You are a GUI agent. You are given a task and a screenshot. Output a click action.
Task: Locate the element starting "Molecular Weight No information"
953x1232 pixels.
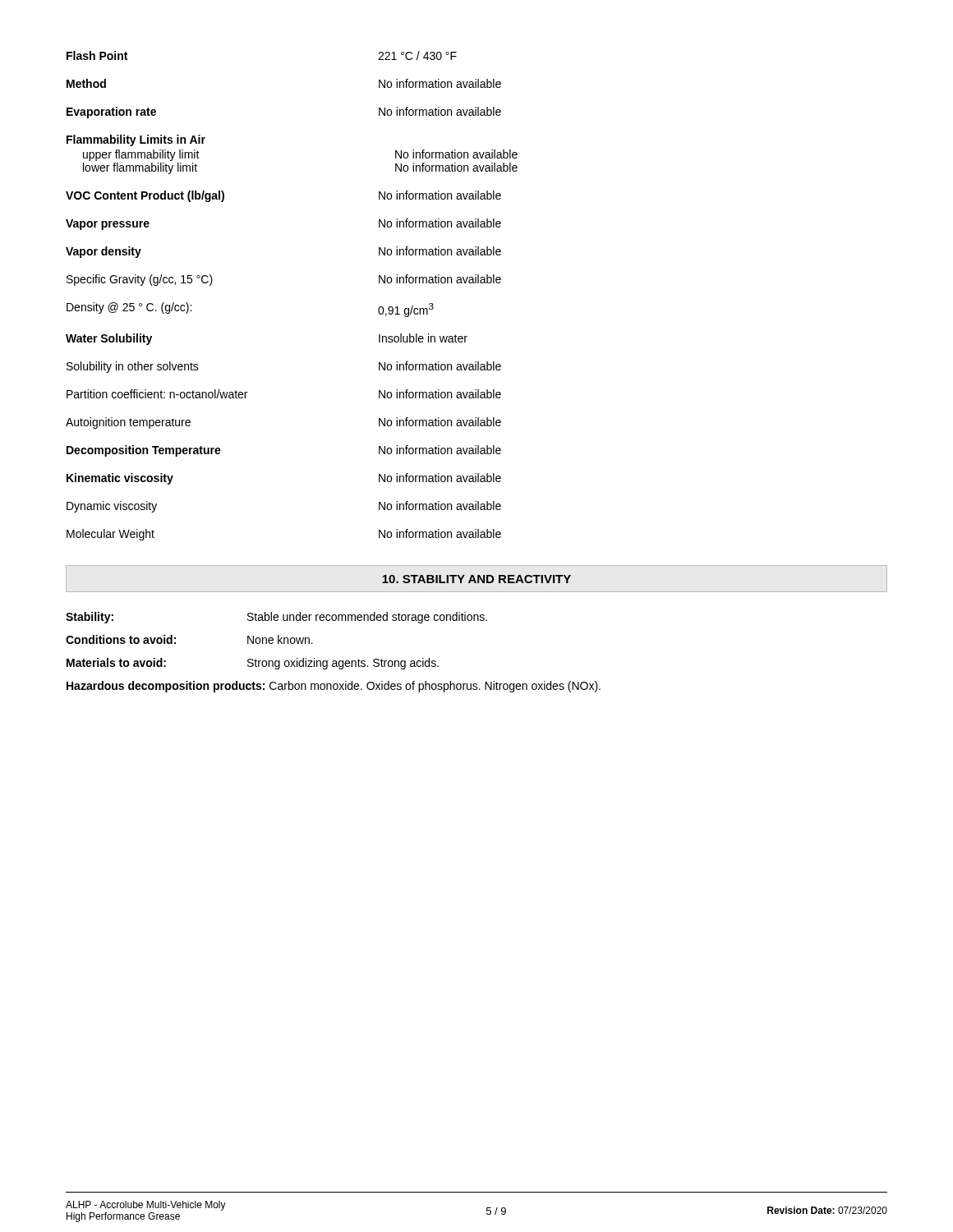109,534
